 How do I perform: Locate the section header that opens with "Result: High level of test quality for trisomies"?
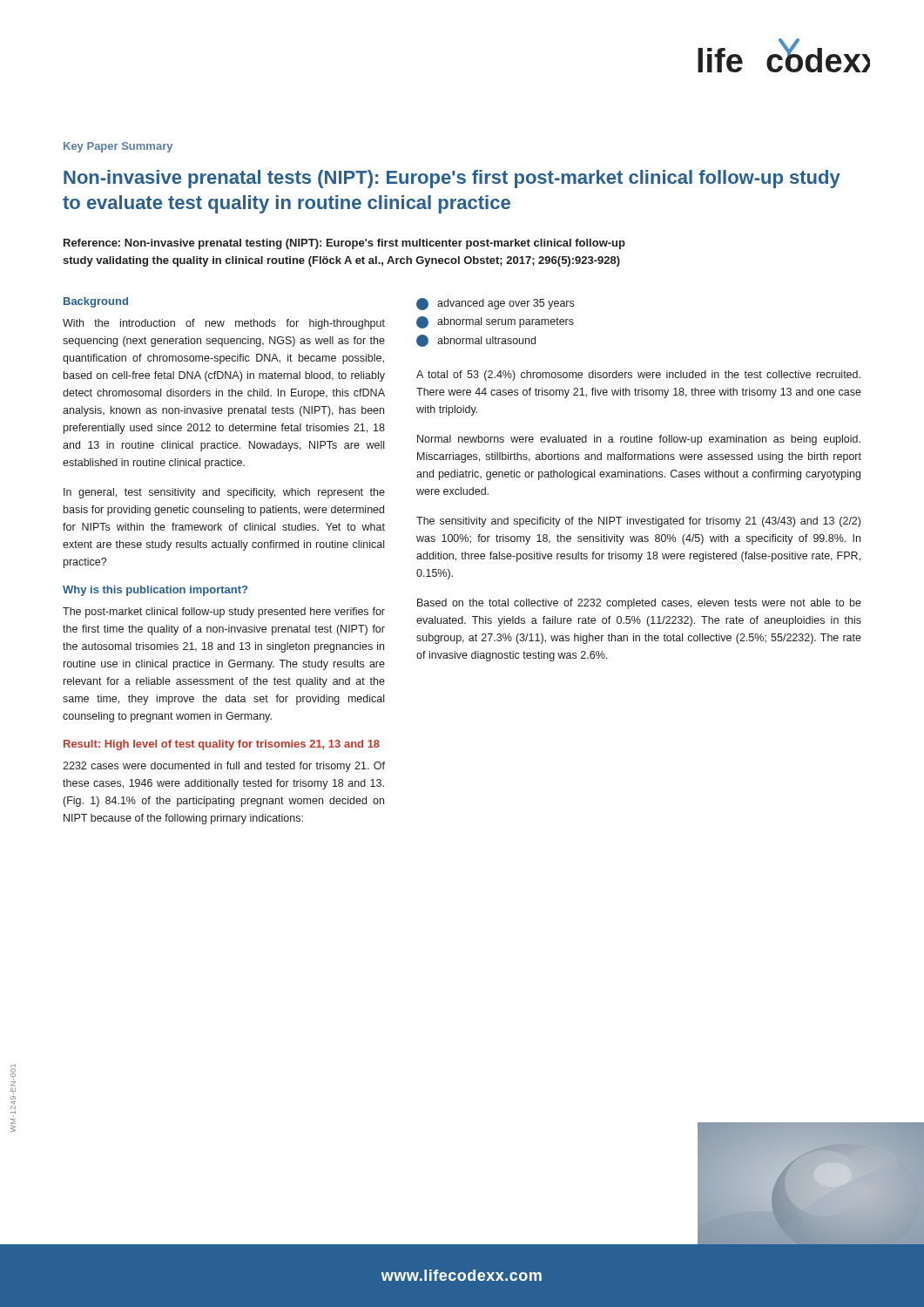pos(221,744)
